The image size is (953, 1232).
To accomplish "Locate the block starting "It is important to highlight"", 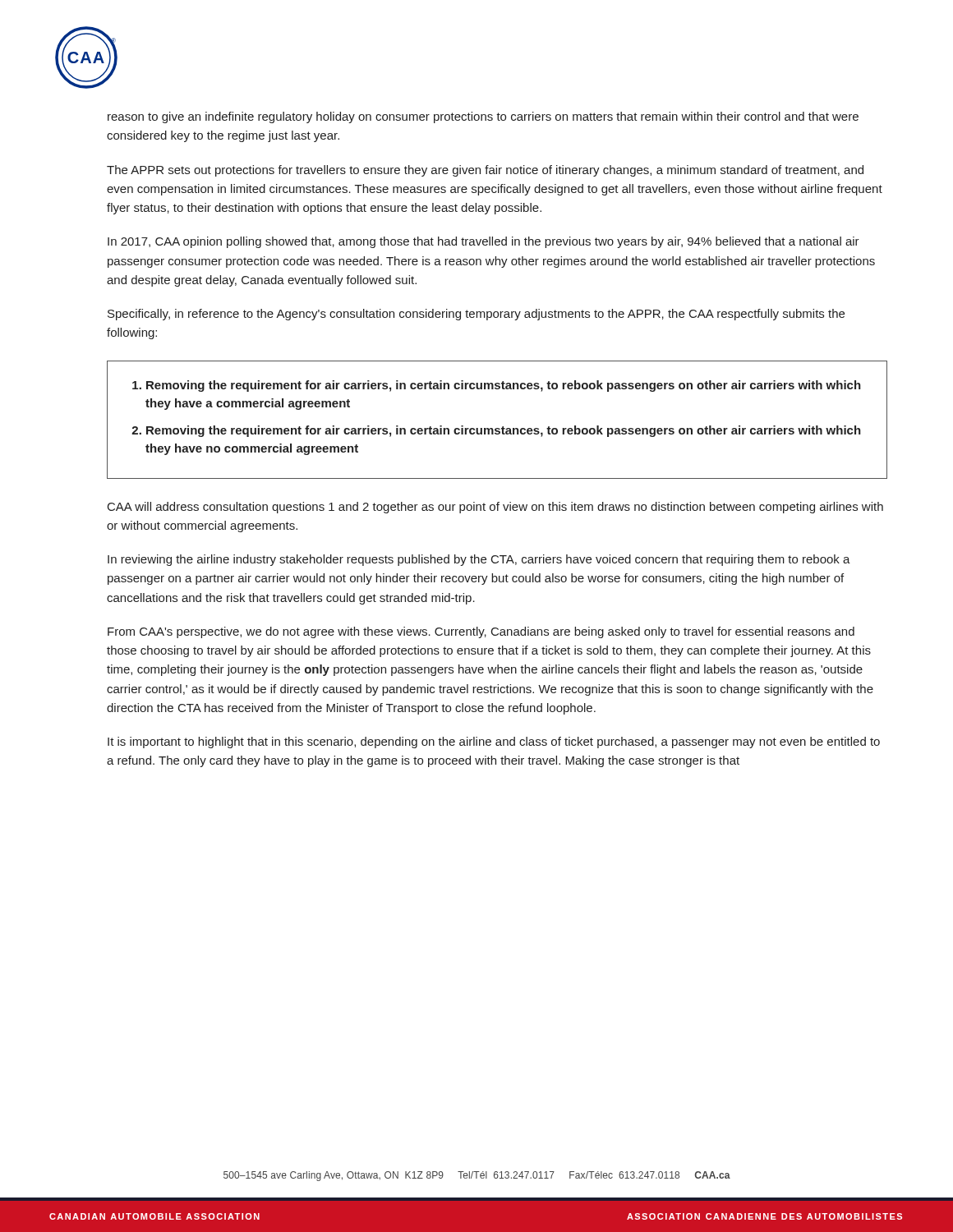I will (494, 751).
